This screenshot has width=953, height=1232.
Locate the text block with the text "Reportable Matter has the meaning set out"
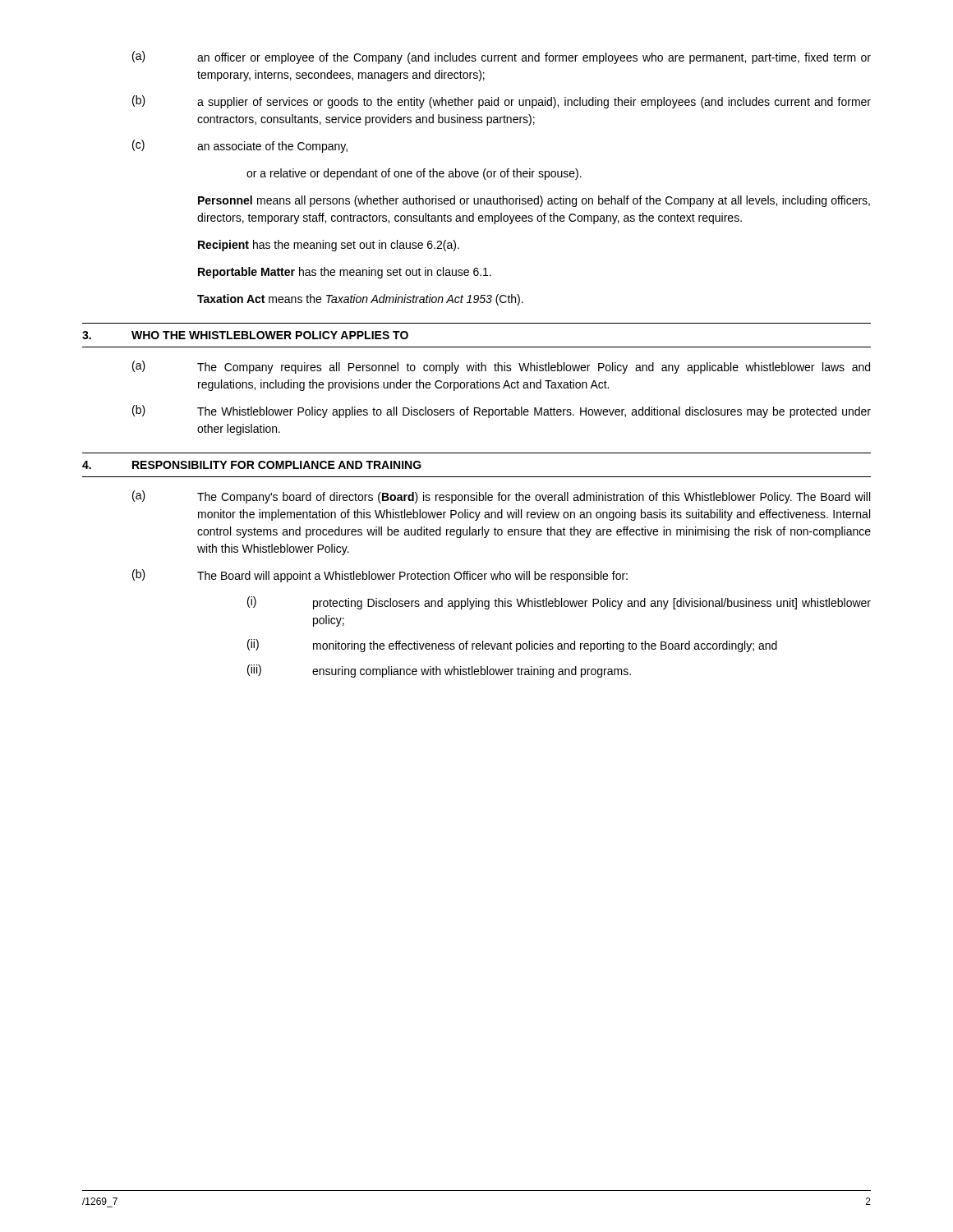(x=345, y=272)
